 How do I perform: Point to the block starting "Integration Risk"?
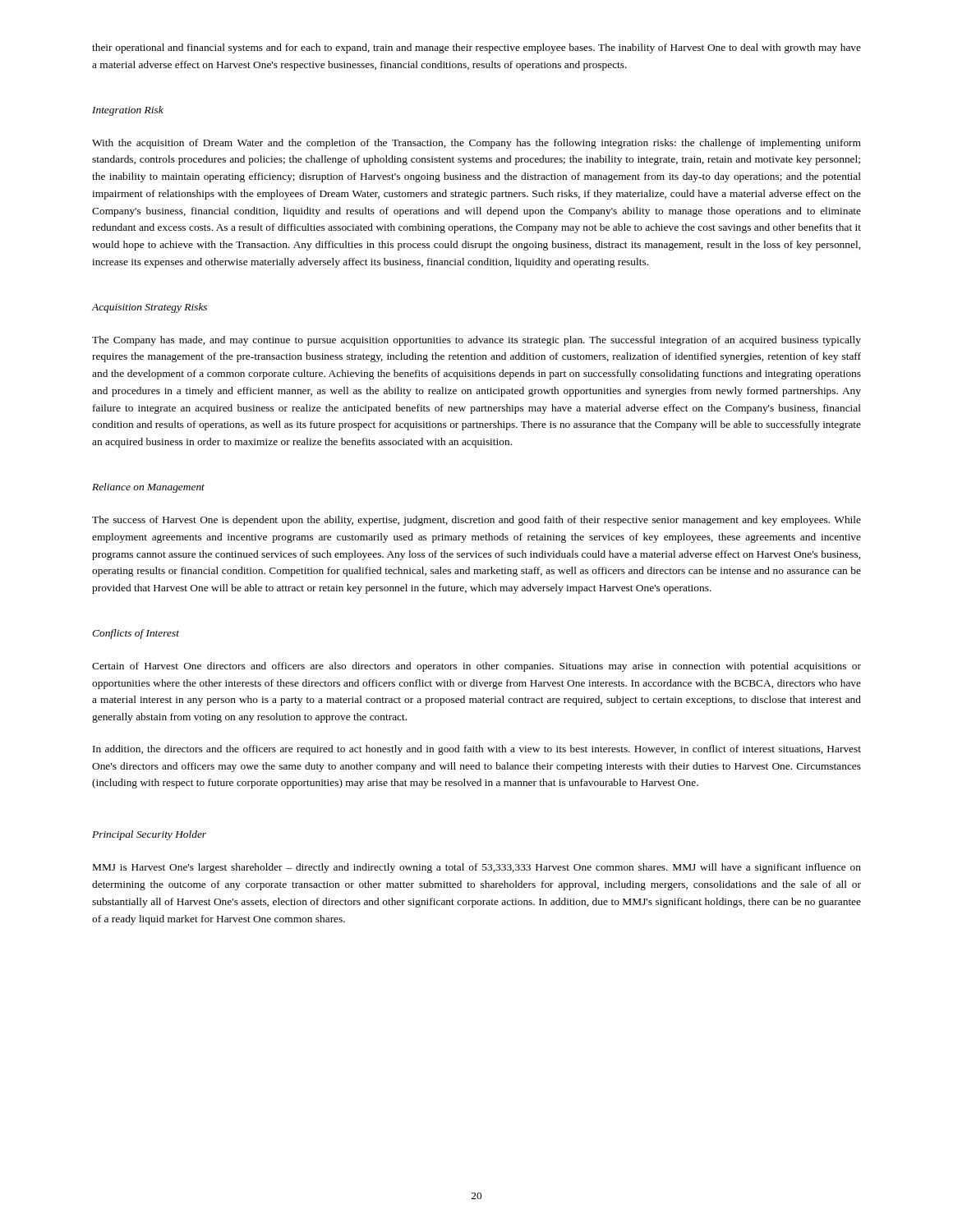(x=128, y=109)
